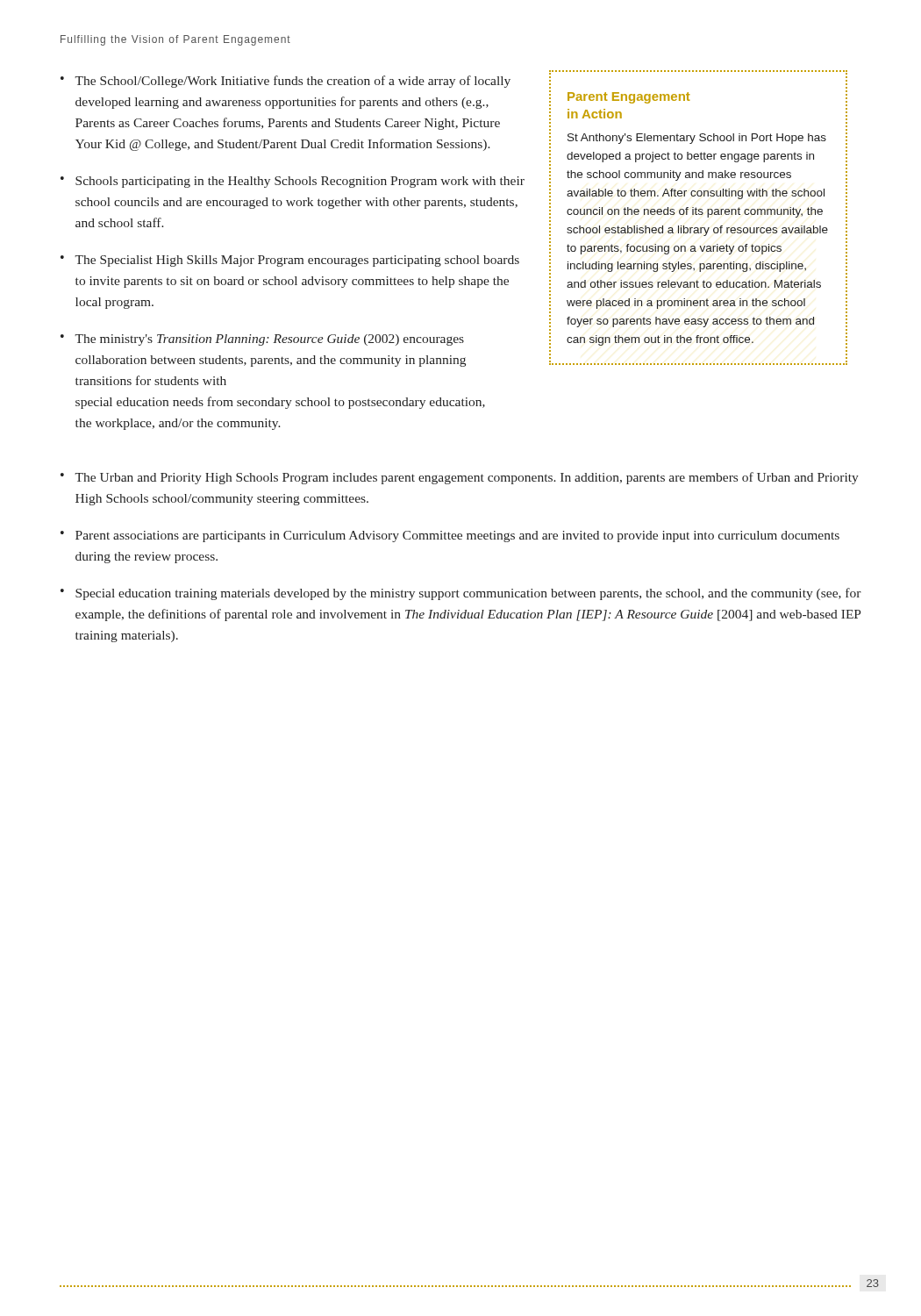Select the block starting "• Parent associations are participants"
The width and height of the screenshot is (921, 1316).
coord(463,546)
